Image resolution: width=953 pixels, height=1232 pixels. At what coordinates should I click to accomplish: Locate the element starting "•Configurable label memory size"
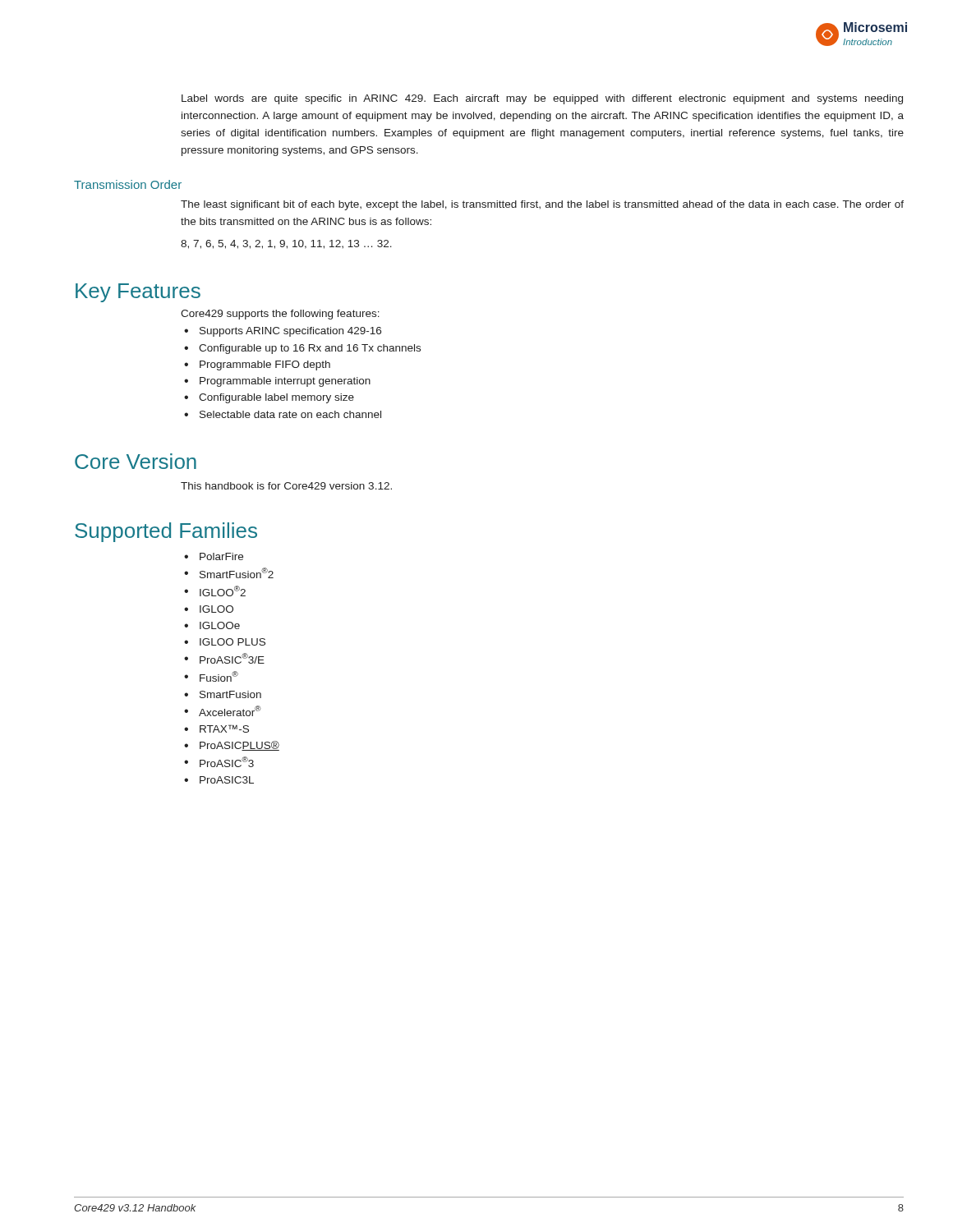point(269,398)
